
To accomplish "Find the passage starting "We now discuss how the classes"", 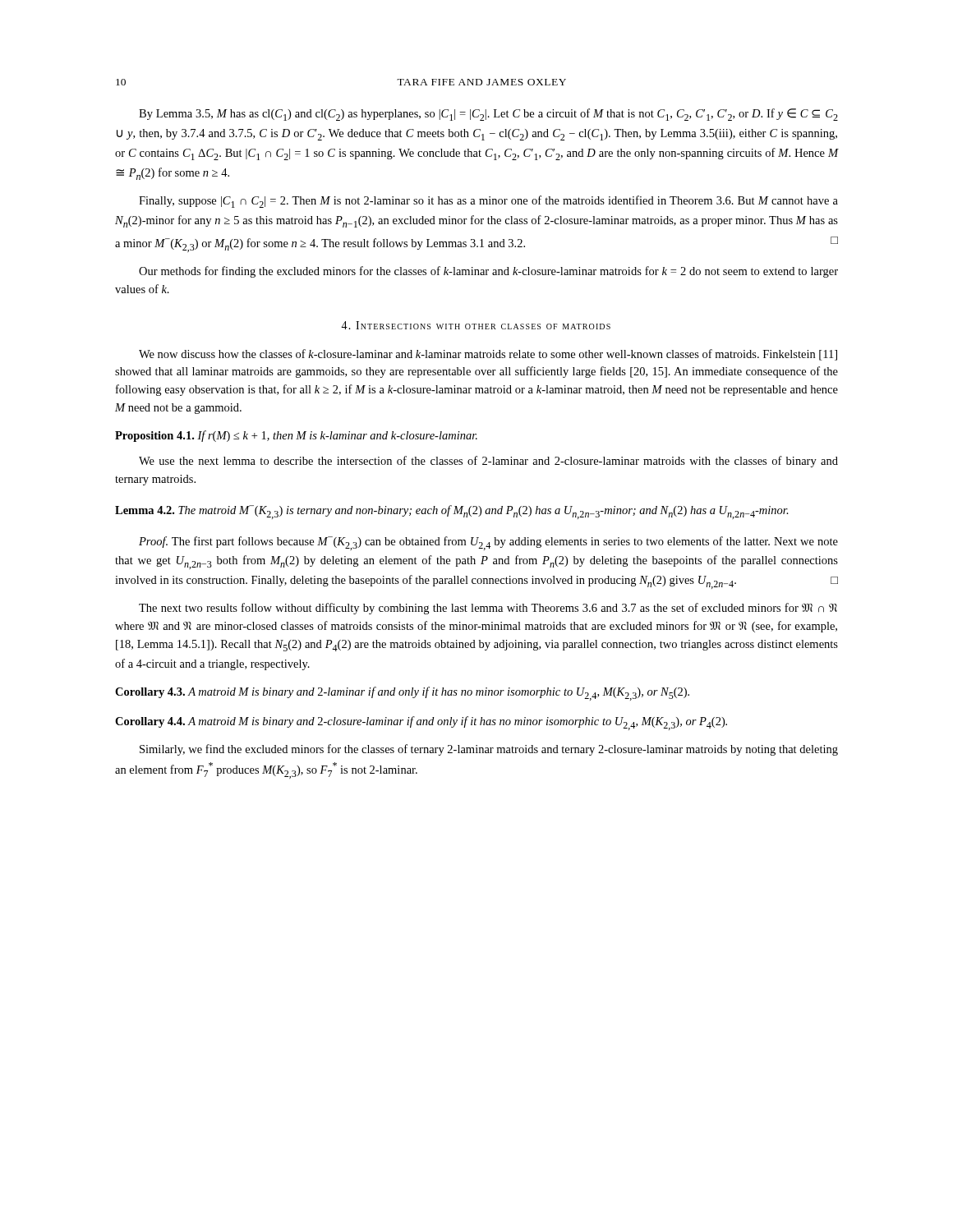I will tap(476, 381).
